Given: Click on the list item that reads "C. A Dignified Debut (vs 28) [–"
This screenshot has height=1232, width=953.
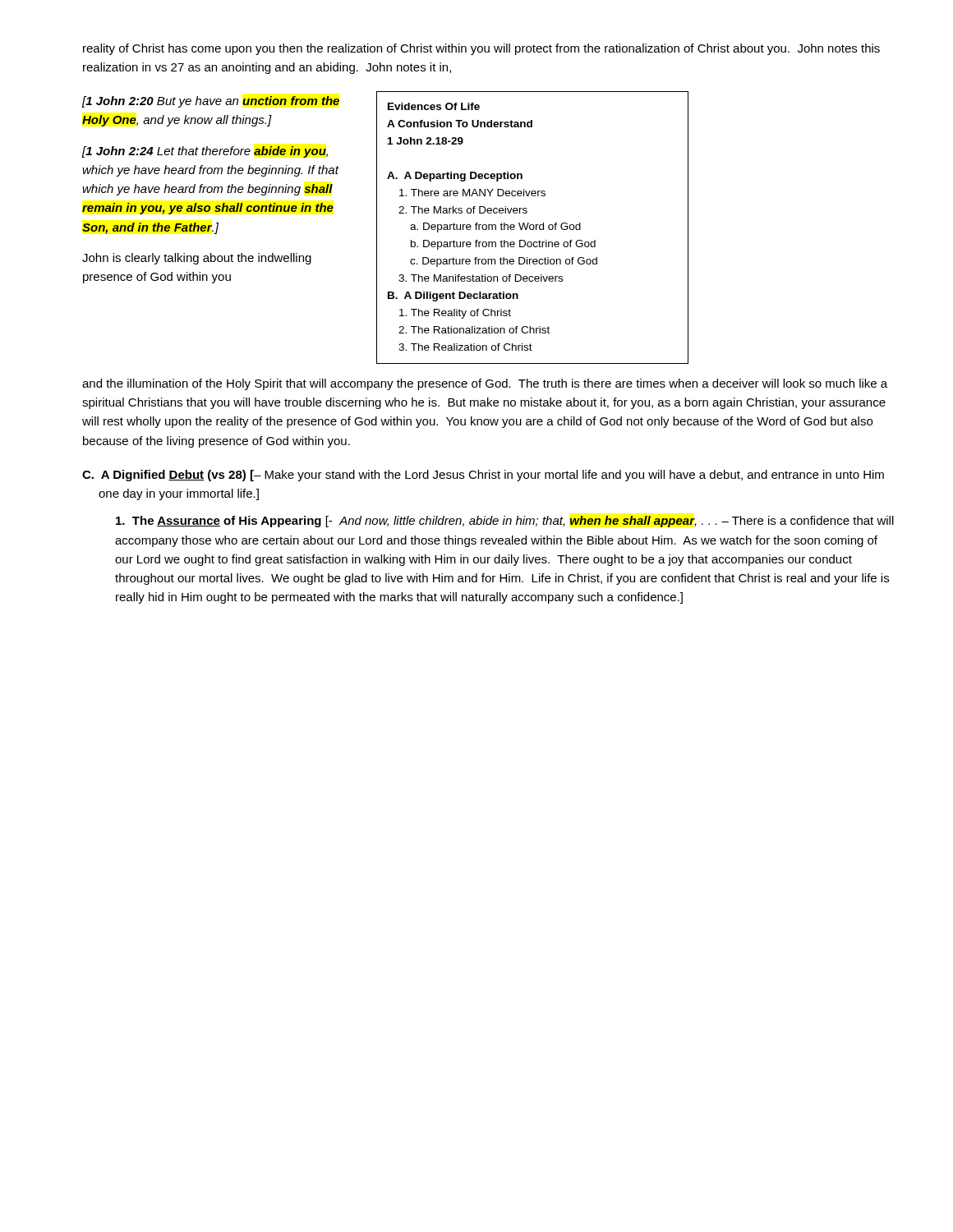Looking at the screenshot, I should pos(483,484).
